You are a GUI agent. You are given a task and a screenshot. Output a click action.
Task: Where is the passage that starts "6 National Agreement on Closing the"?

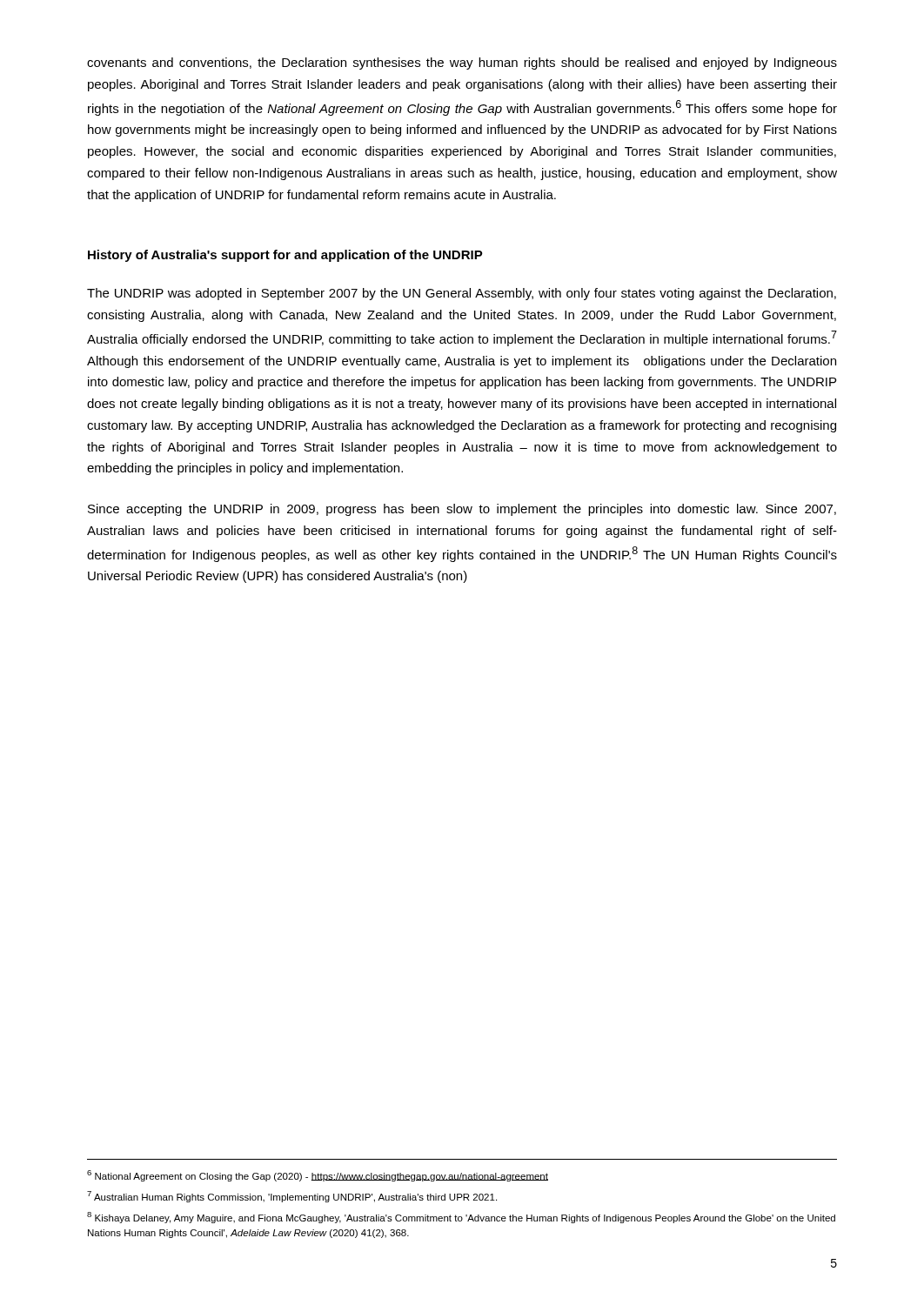click(x=318, y=1174)
